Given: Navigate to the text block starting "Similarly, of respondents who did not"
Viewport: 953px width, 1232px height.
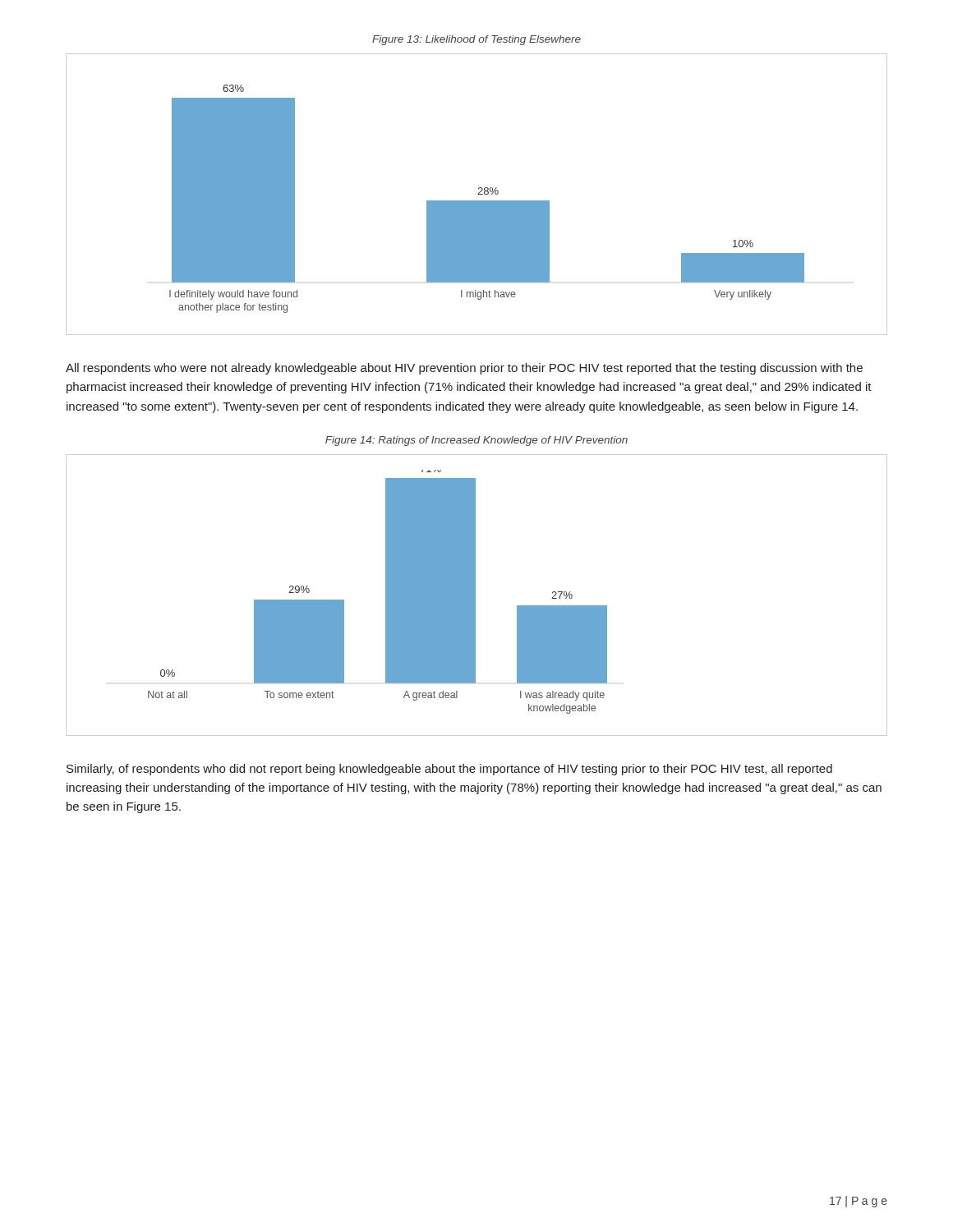Looking at the screenshot, I should (474, 787).
